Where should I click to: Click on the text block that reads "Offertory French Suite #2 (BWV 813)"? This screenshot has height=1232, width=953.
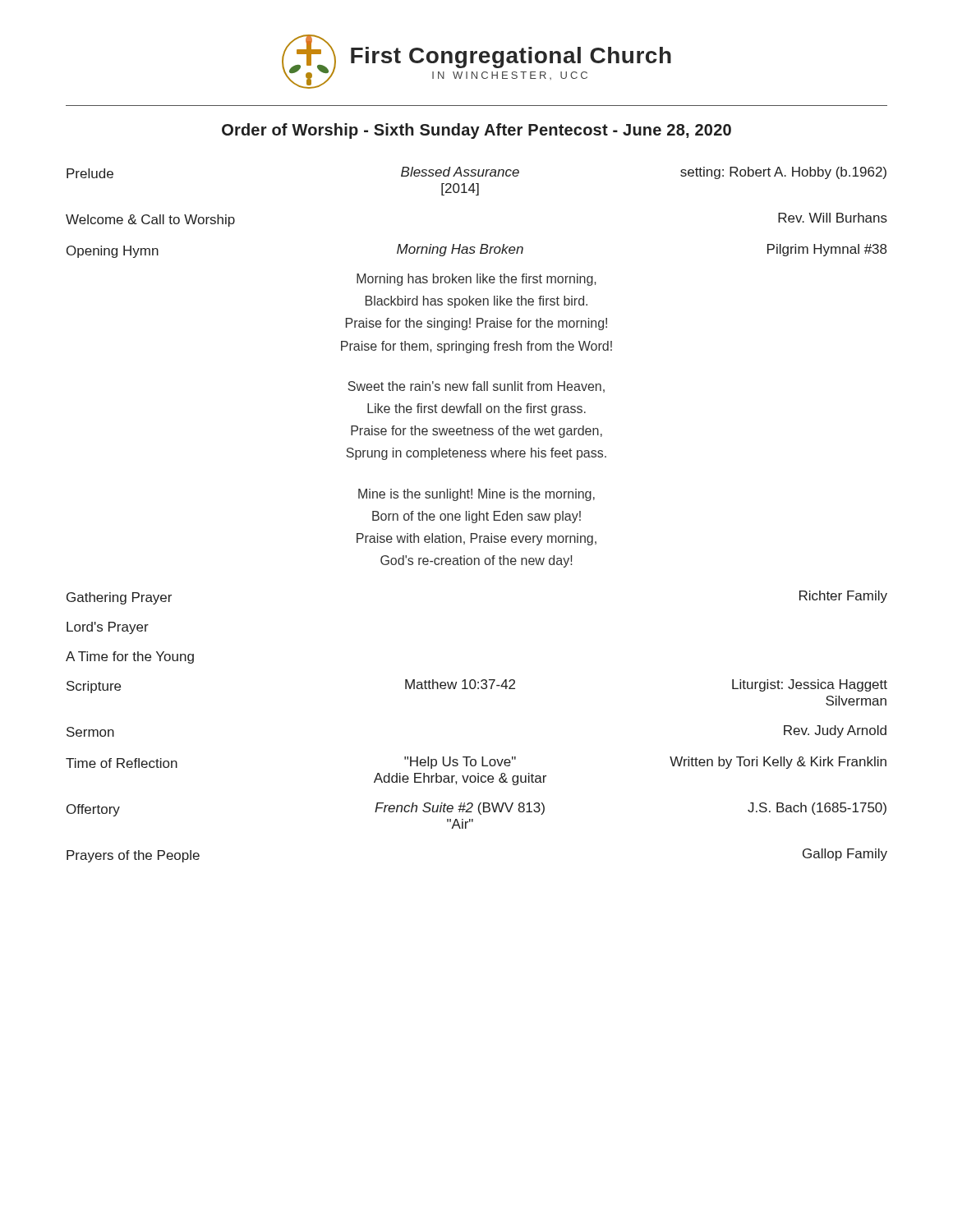[476, 817]
